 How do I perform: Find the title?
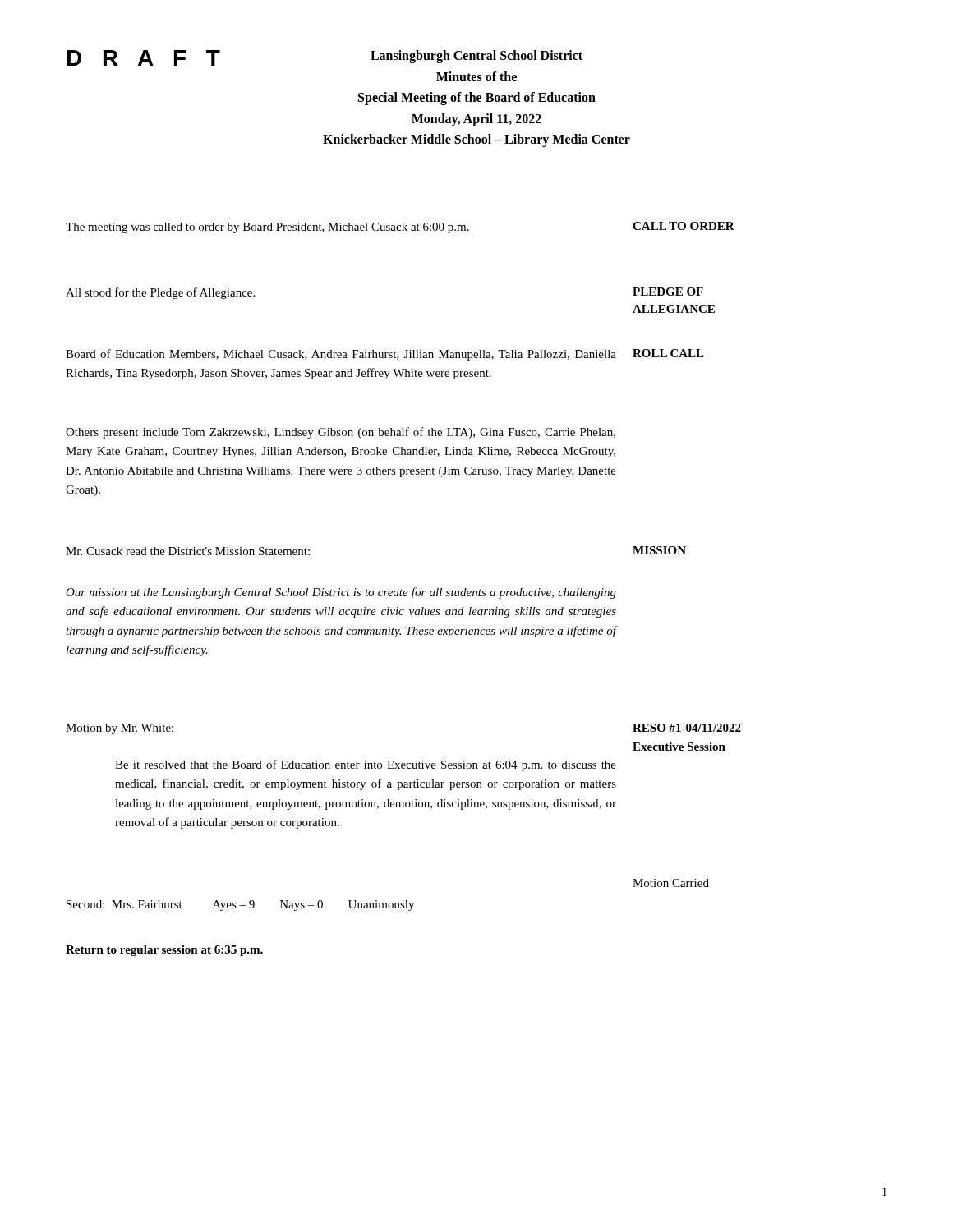(146, 58)
